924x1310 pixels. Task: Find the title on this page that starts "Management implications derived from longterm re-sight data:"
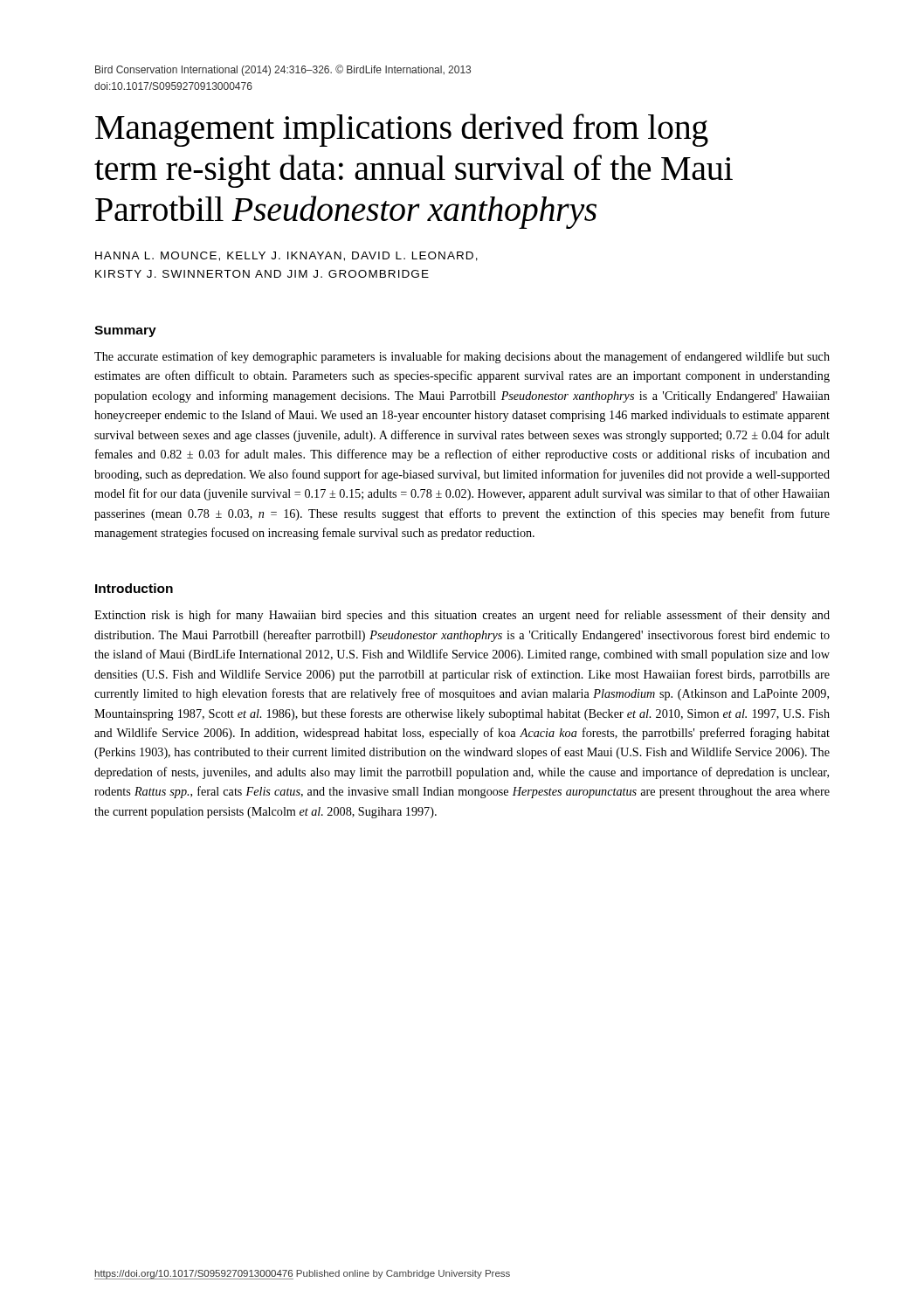click(x=462, y=168)
